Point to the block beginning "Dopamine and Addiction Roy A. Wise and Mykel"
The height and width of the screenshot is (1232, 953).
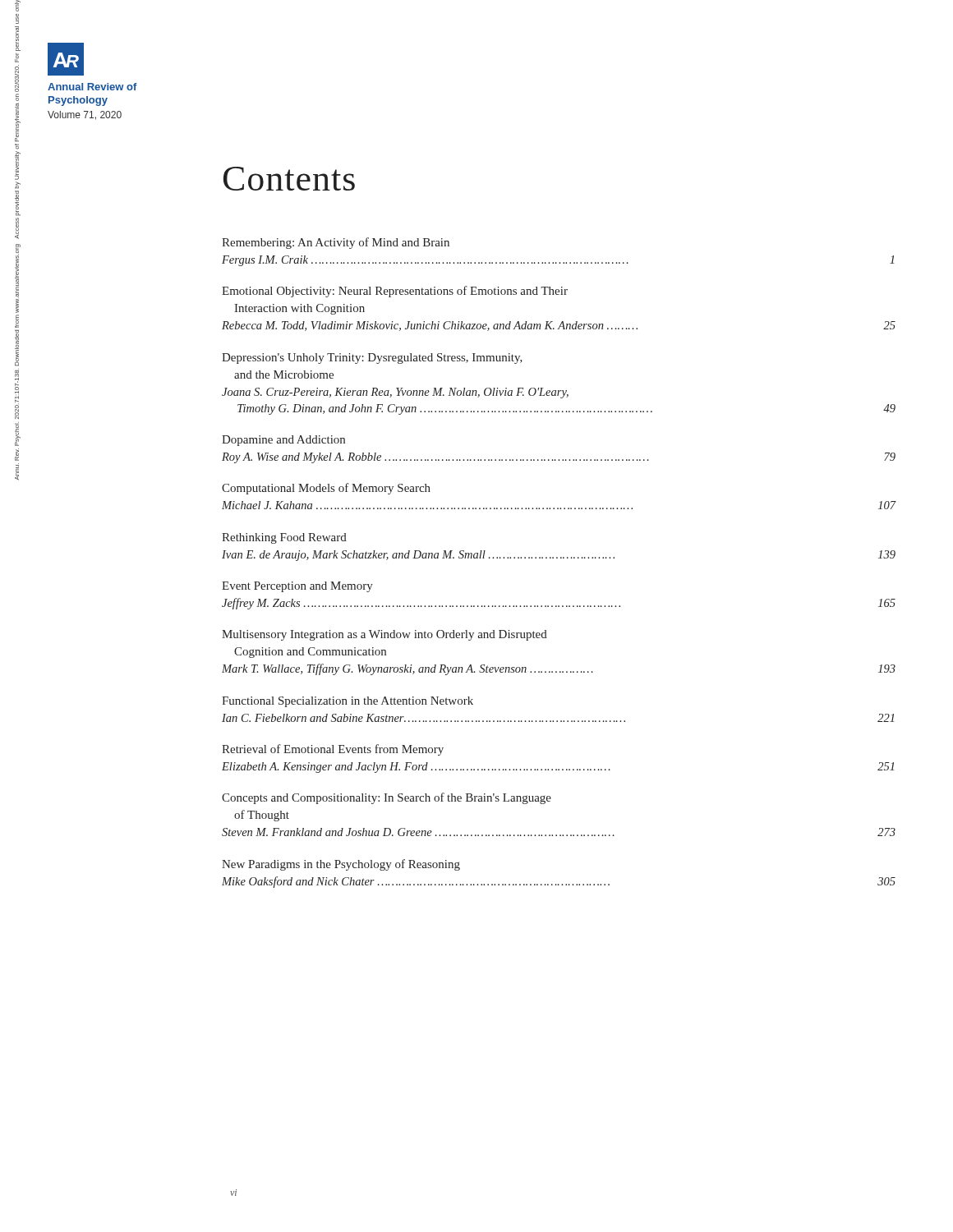(x=559, y=448)
